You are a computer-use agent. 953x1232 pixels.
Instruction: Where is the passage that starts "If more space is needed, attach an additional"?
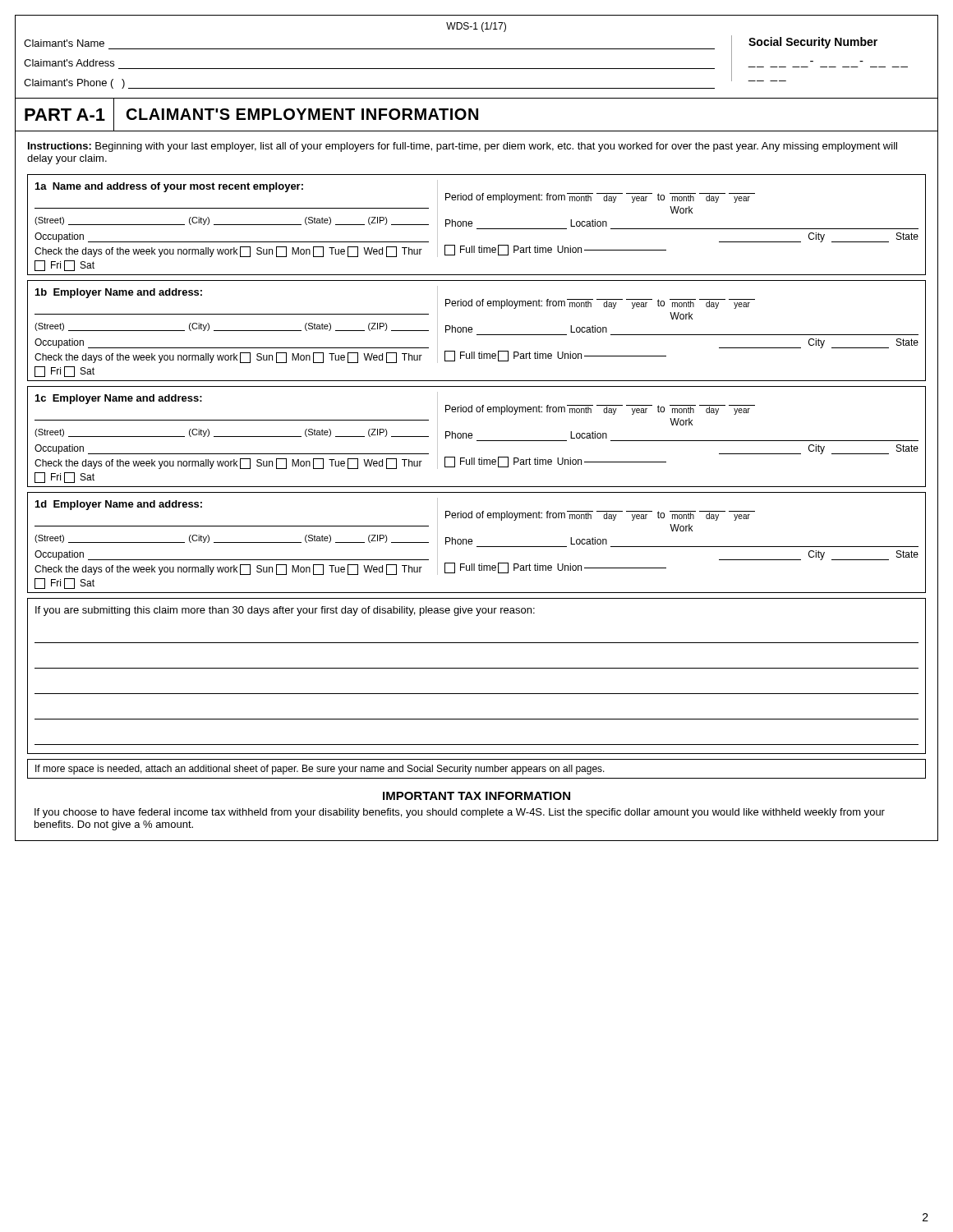coord(320,769)
